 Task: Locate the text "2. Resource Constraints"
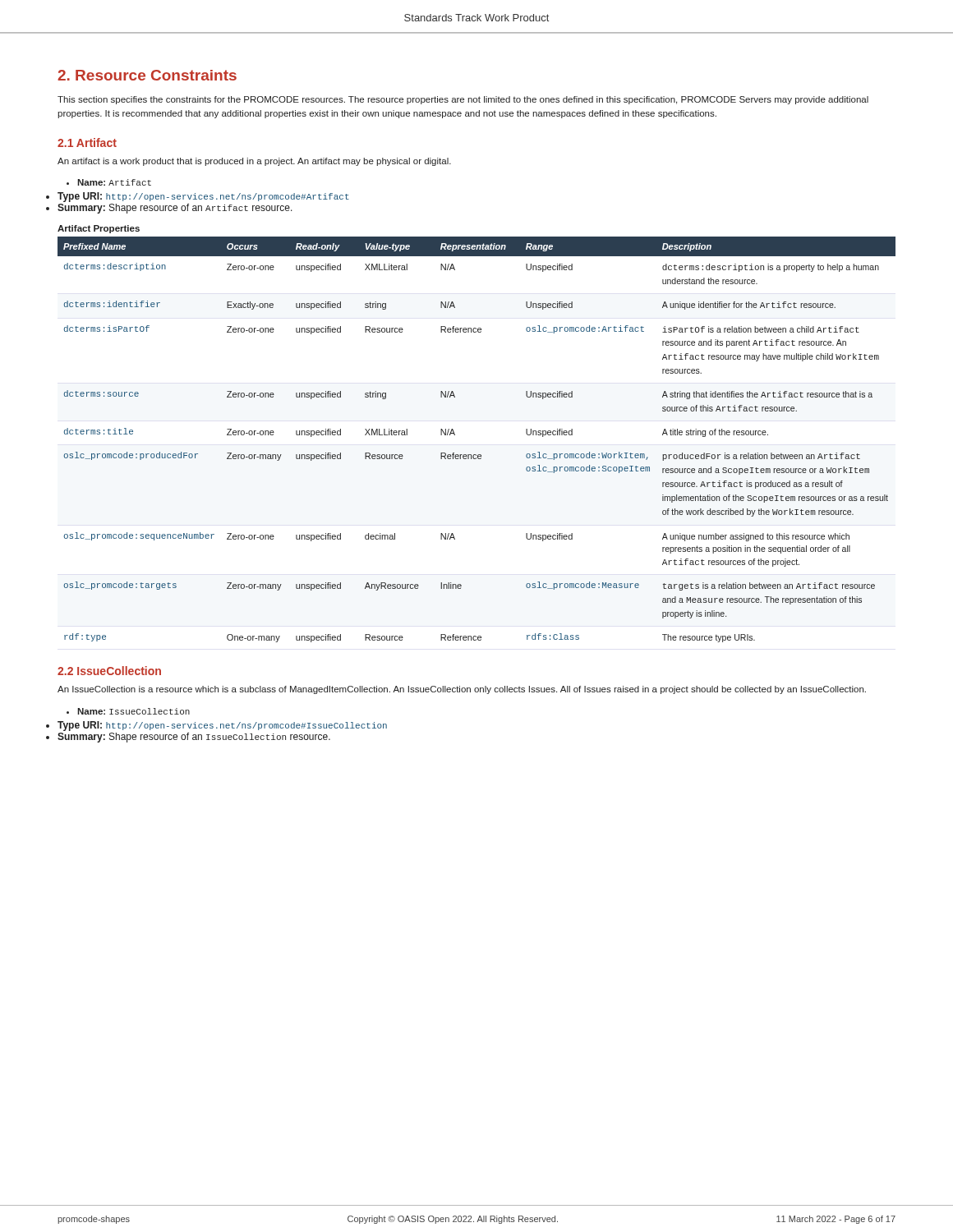(x=147, y=75)
